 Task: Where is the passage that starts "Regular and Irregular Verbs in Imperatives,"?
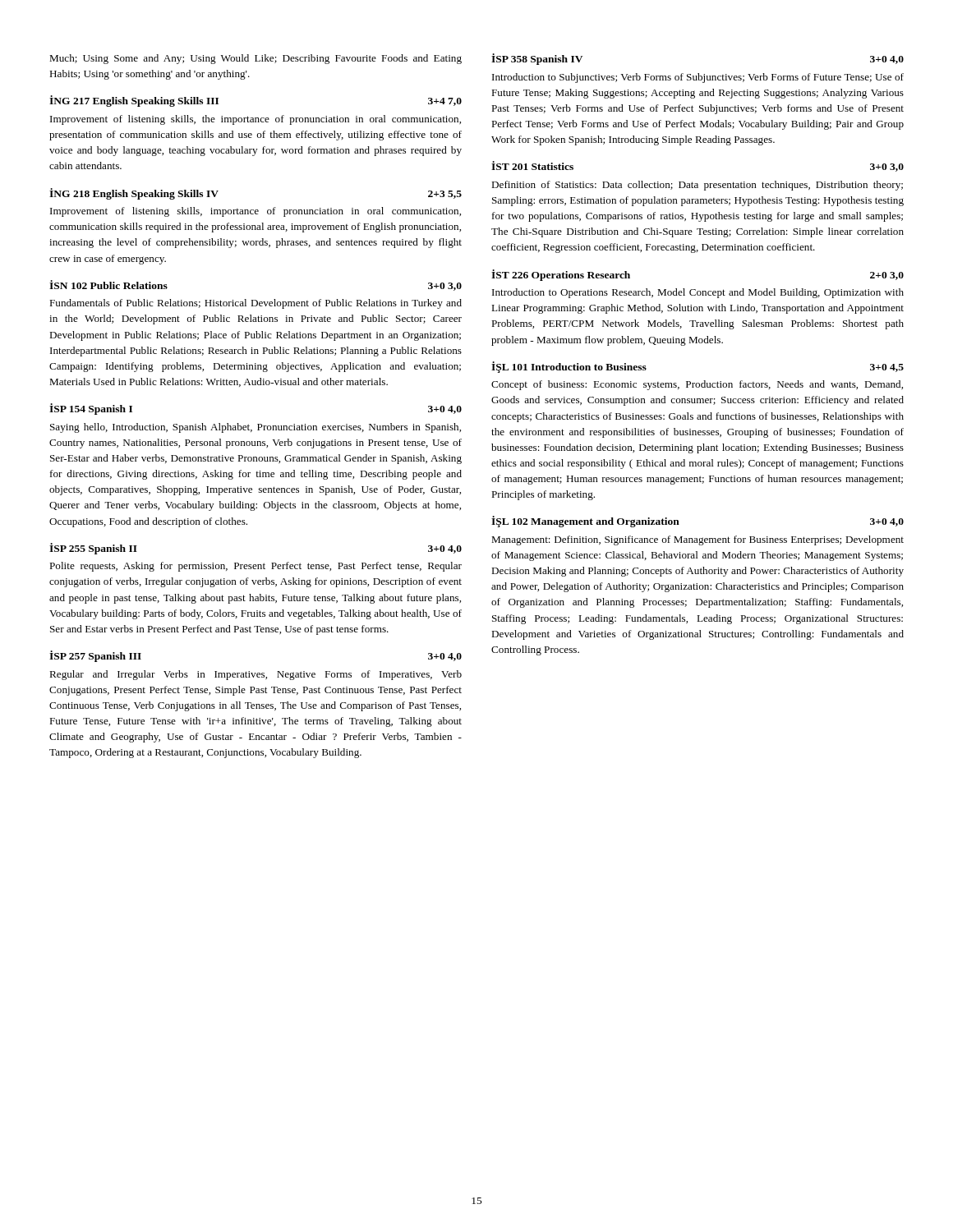point(255,713)
